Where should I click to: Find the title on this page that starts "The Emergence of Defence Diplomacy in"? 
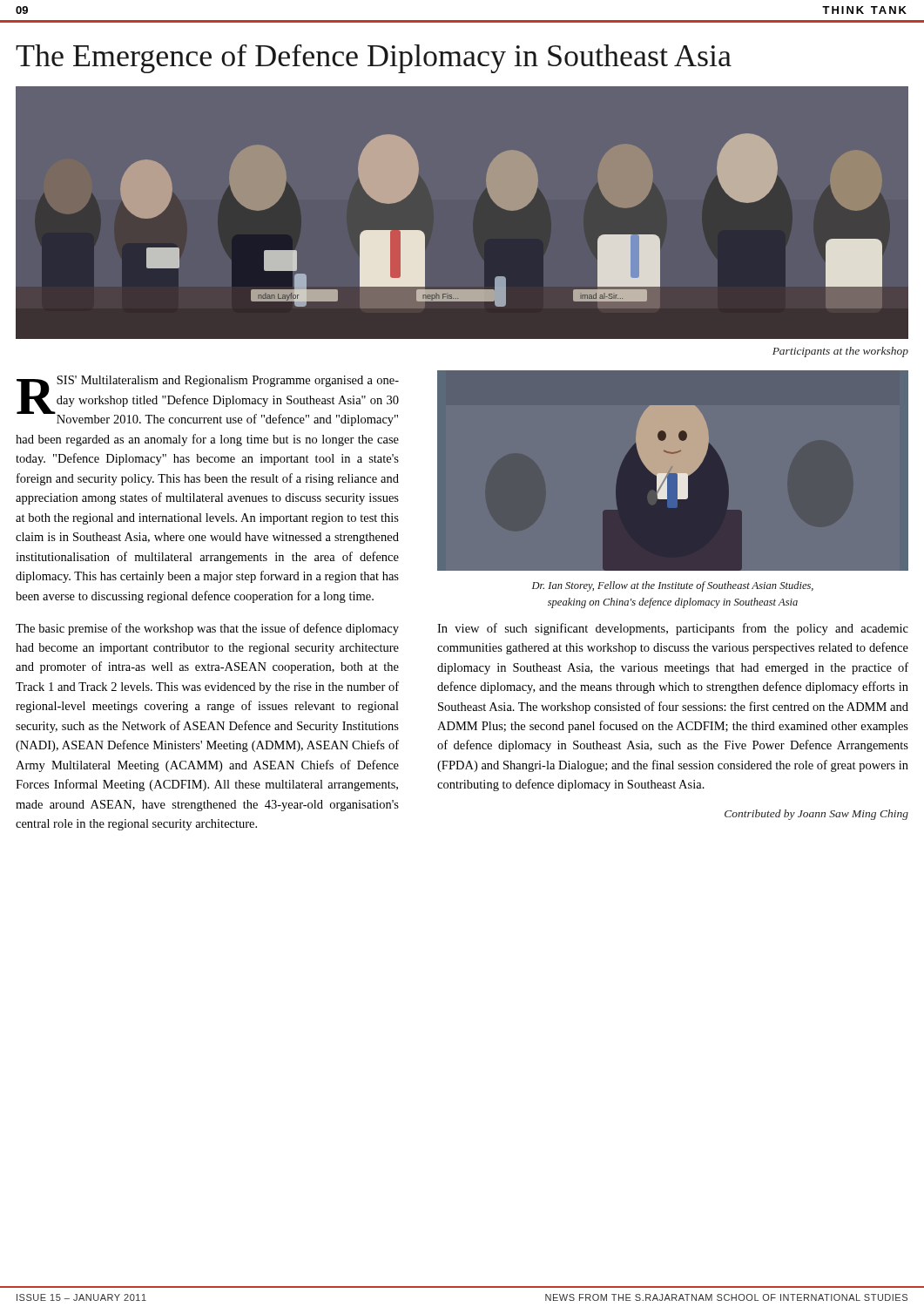click(x=374, y=56)
